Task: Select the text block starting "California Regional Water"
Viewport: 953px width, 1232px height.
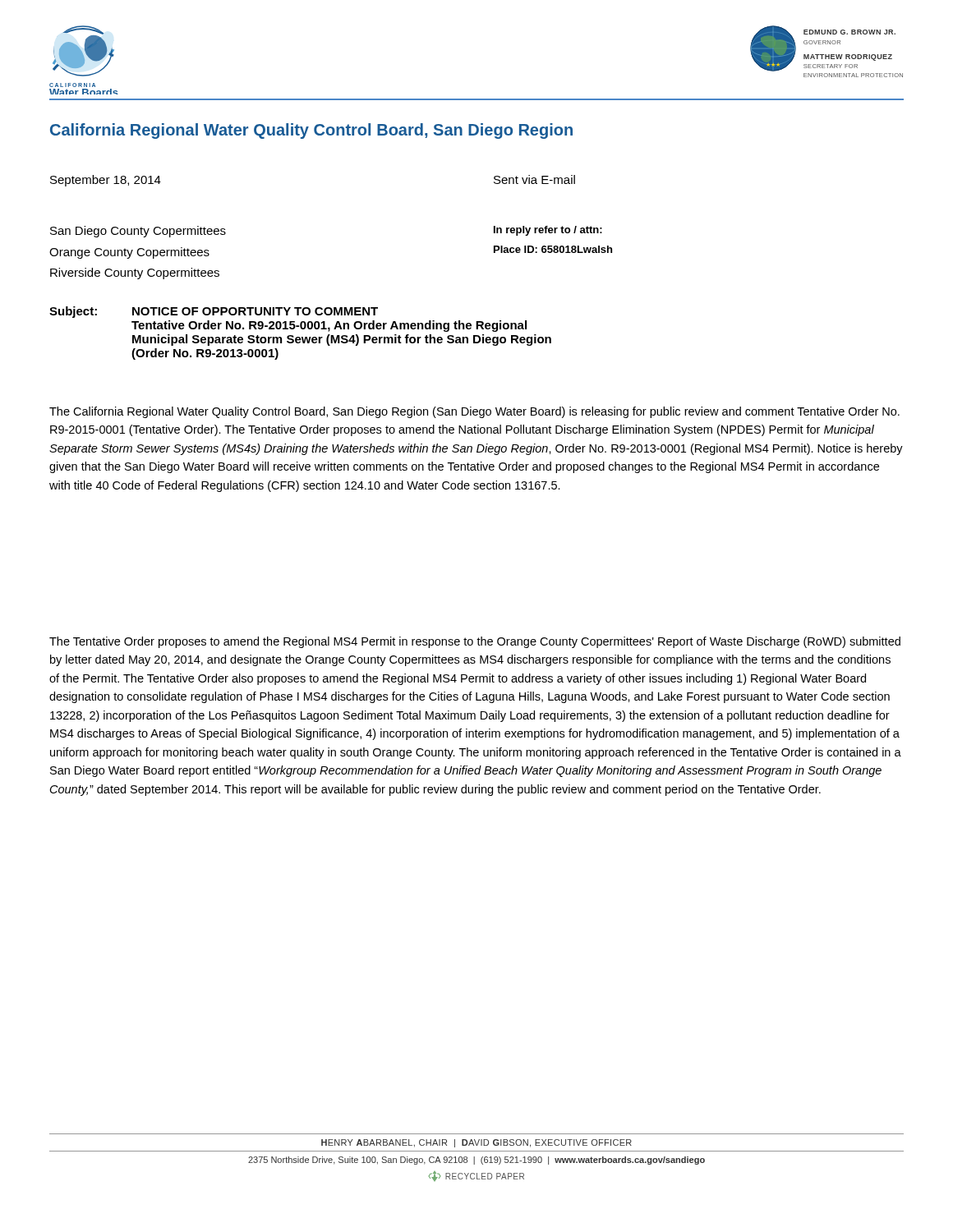Action: [x=311, y=130]
